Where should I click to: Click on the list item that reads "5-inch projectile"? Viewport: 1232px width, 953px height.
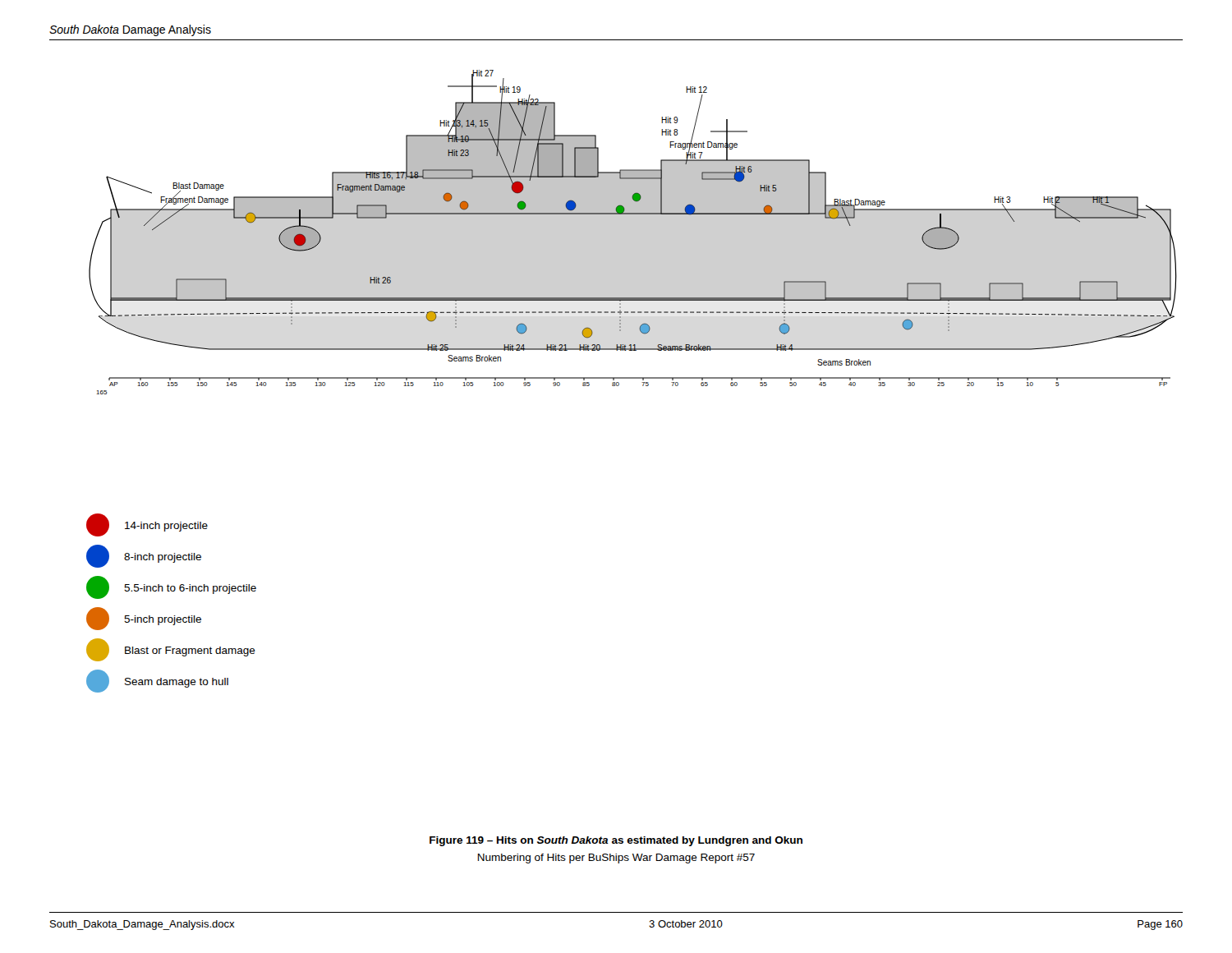coord(144,619)
